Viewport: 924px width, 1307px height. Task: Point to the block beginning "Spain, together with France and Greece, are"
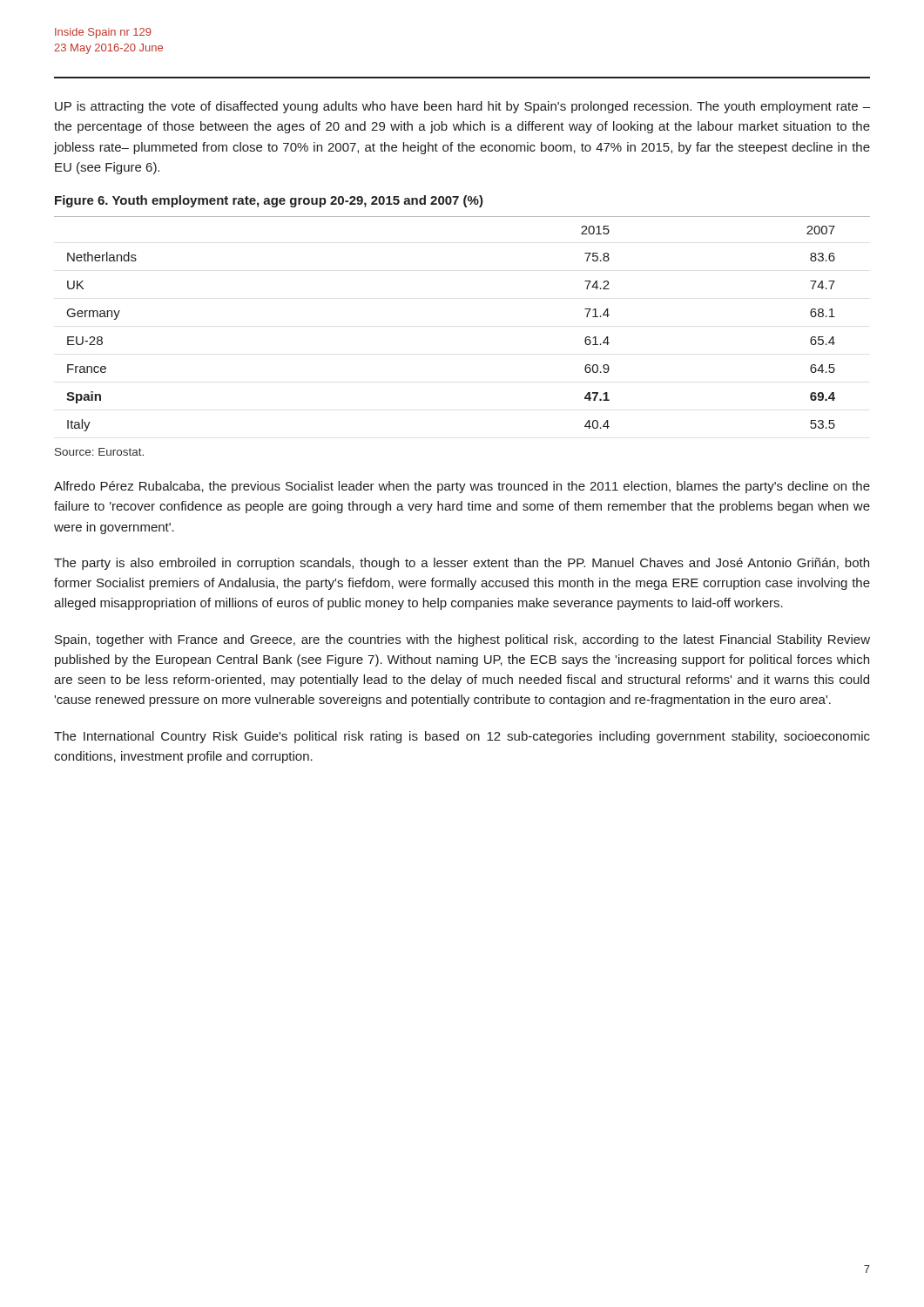(462, 669)
